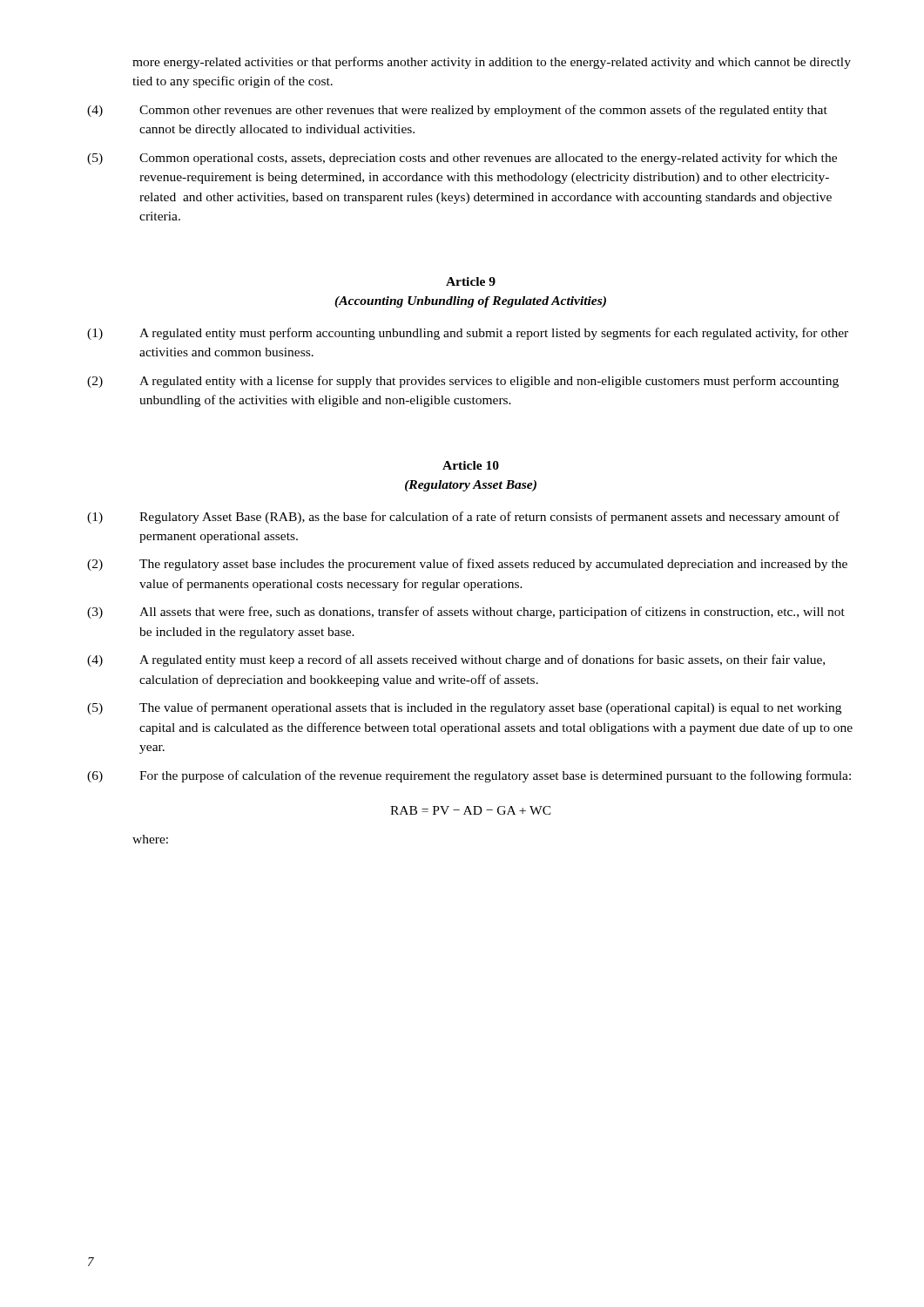Find the list item with the text "(2) A regulated entity with a license"
The image size is (924, 1307).
(x=471, y=390)
